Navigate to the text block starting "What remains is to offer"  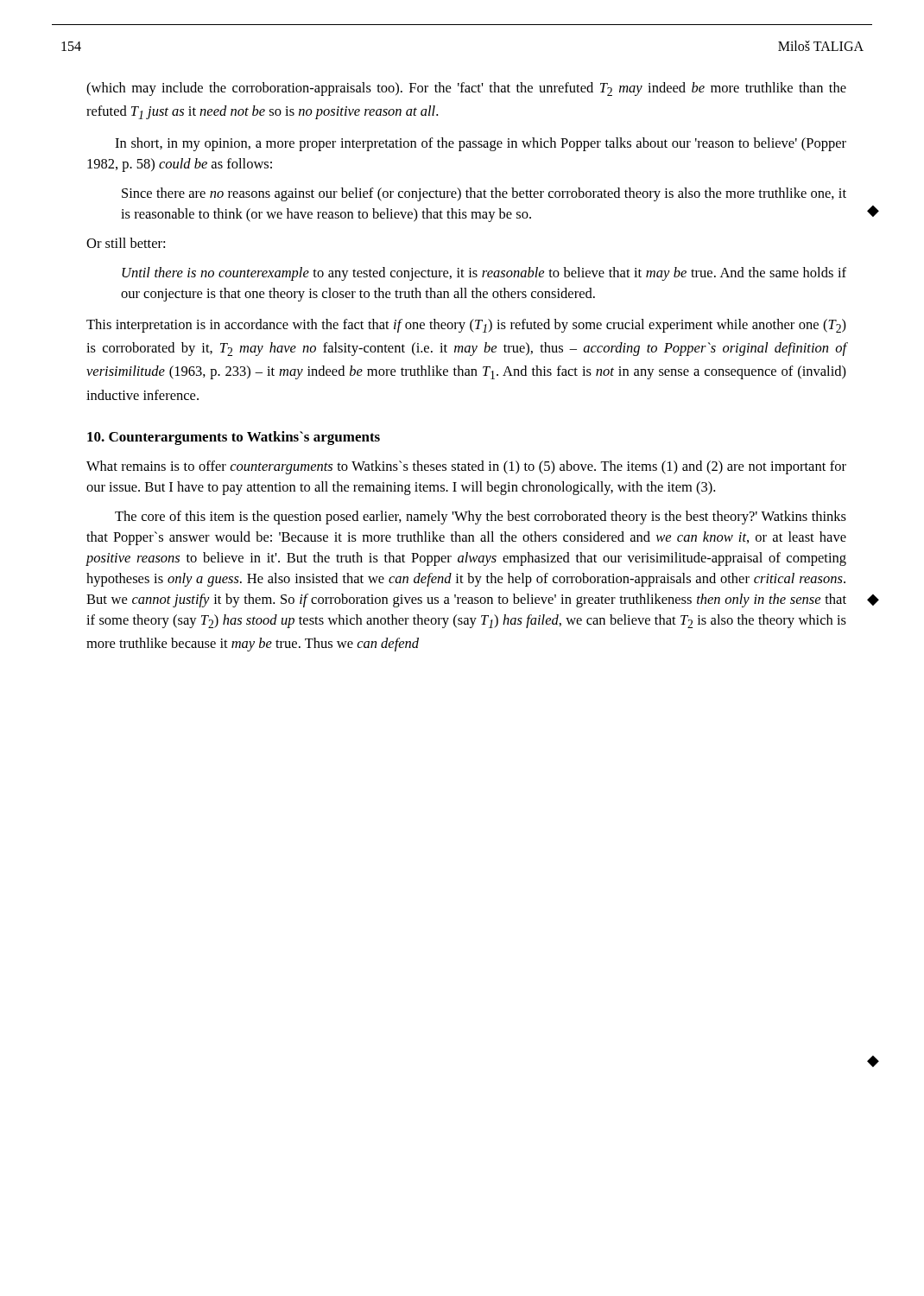click(466, 477)
